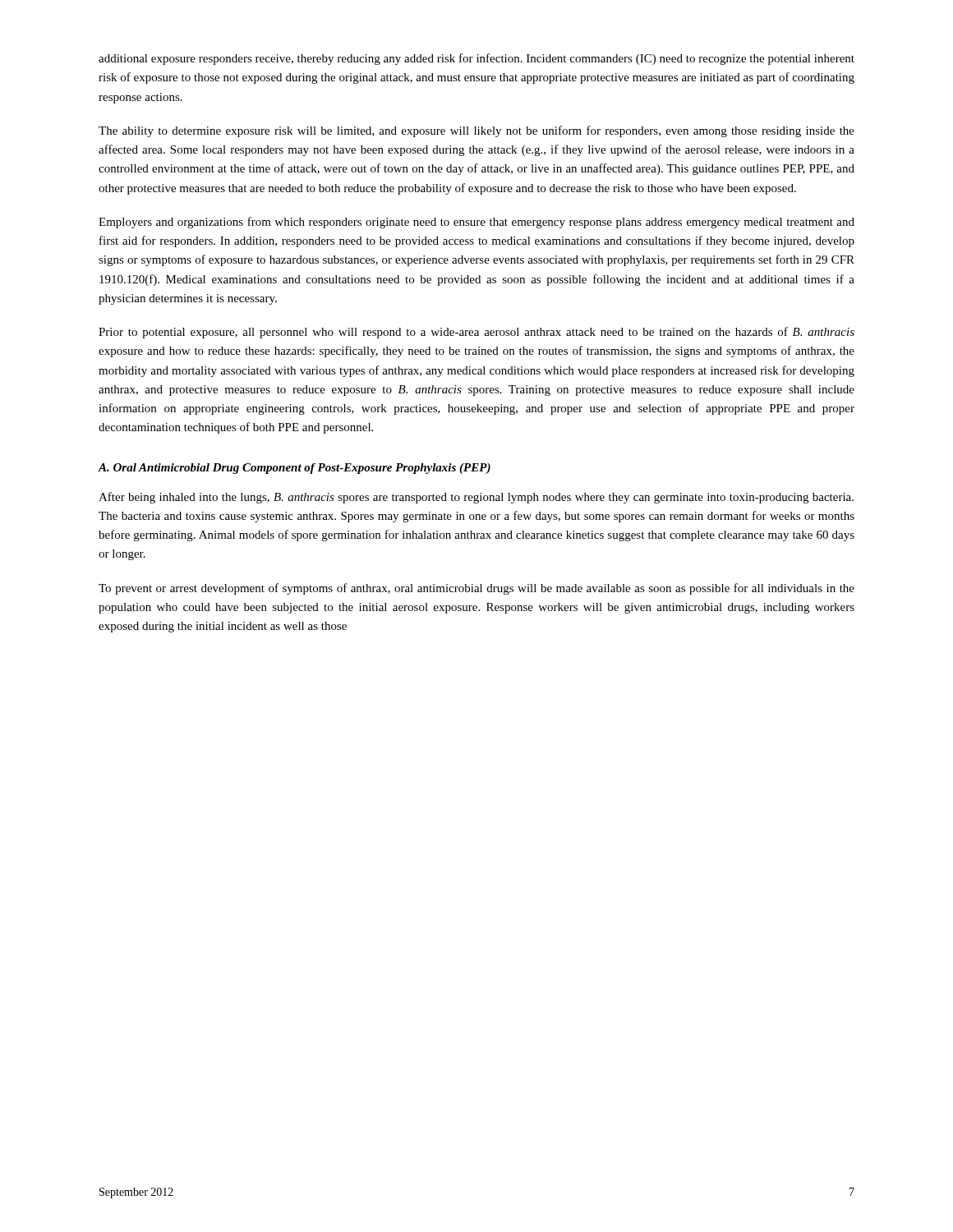Image resolution: width=953 pixels, height=1232 pixels.
Task: Find the text starting "A. Oral Antimicrobial Drug Component of Post-Exposure"
Action: click(x=295, y=467)
